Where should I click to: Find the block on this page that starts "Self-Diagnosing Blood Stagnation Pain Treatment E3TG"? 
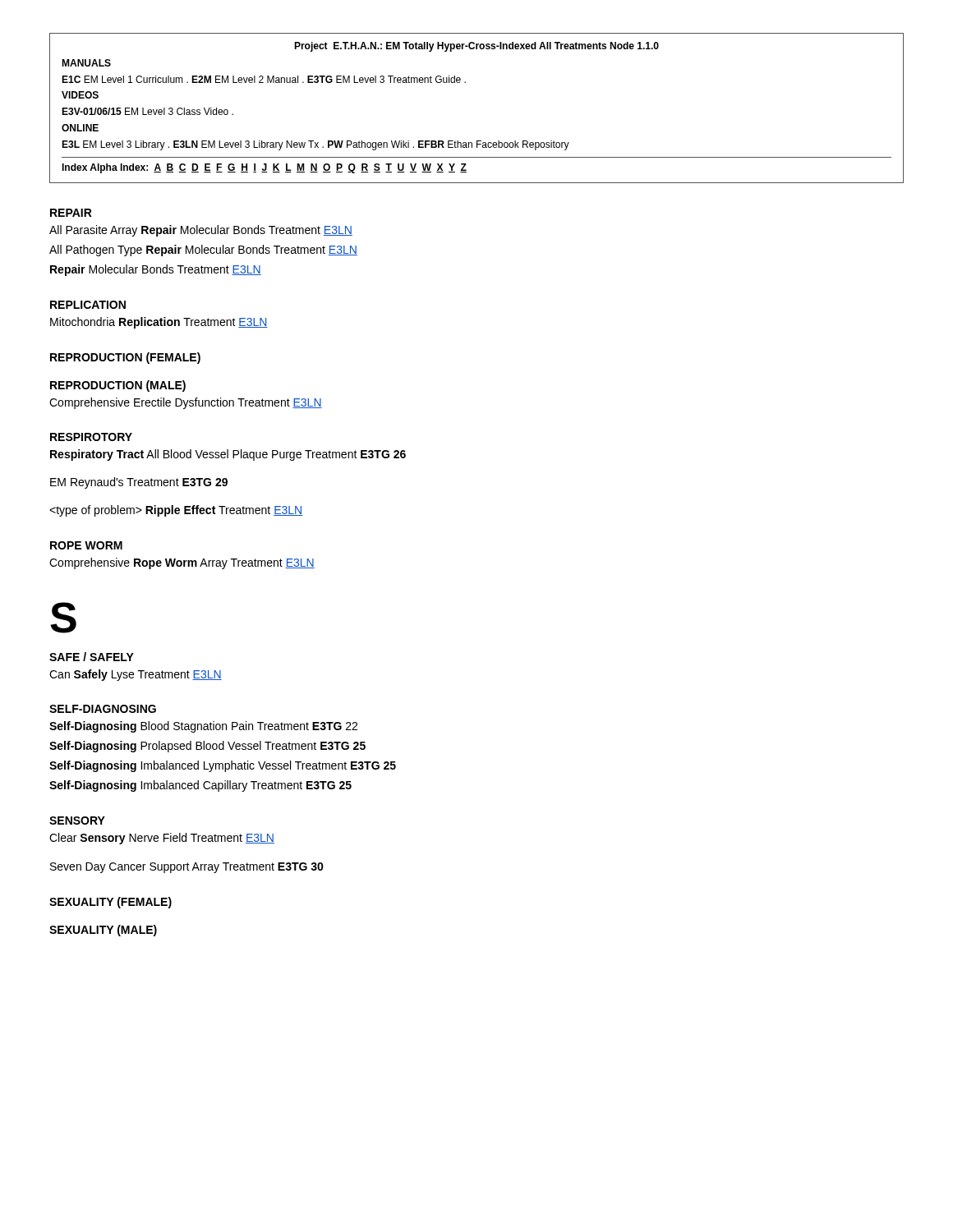[223, 756]
